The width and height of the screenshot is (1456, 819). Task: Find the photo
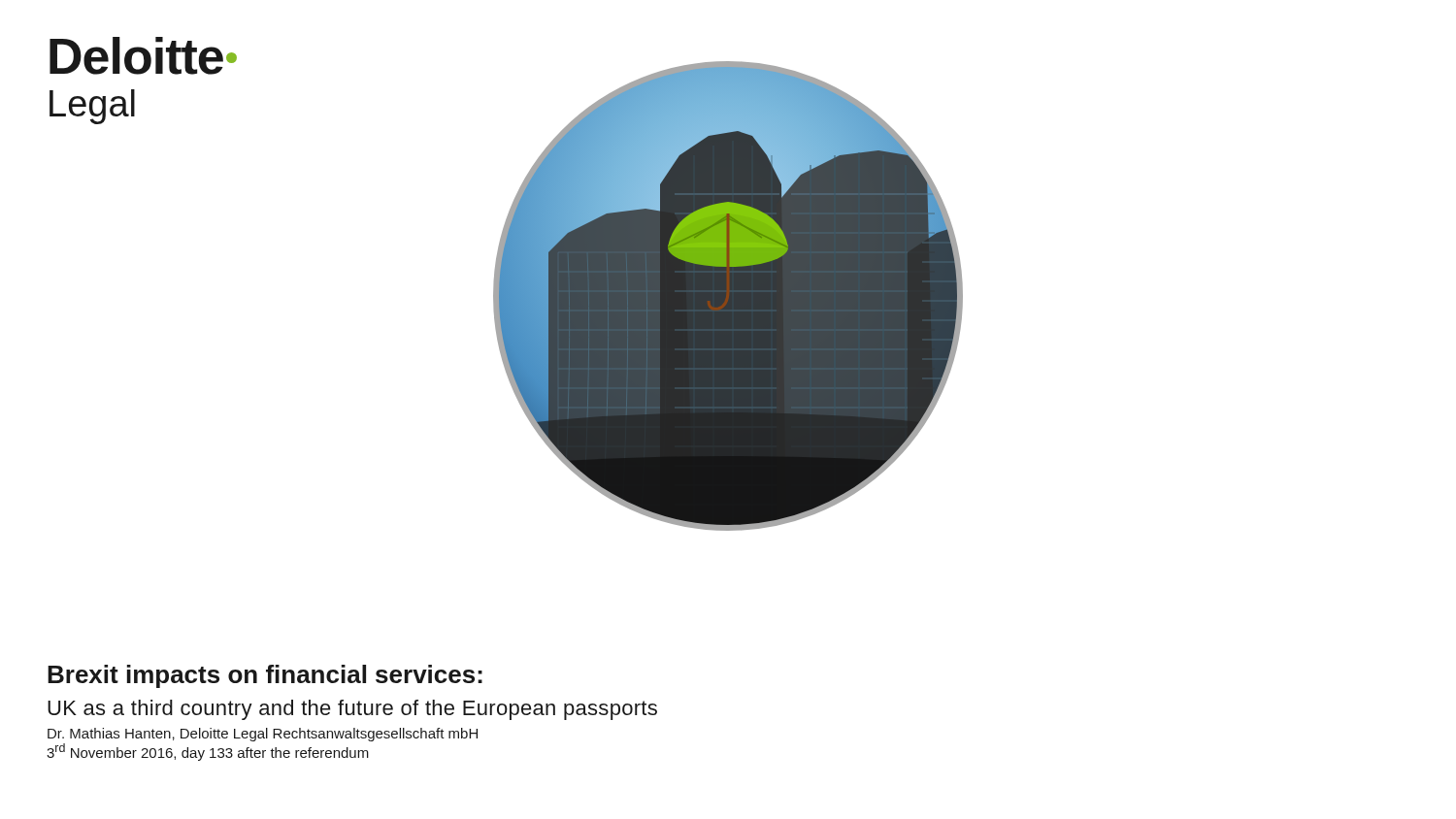click(x=728, y=298)
